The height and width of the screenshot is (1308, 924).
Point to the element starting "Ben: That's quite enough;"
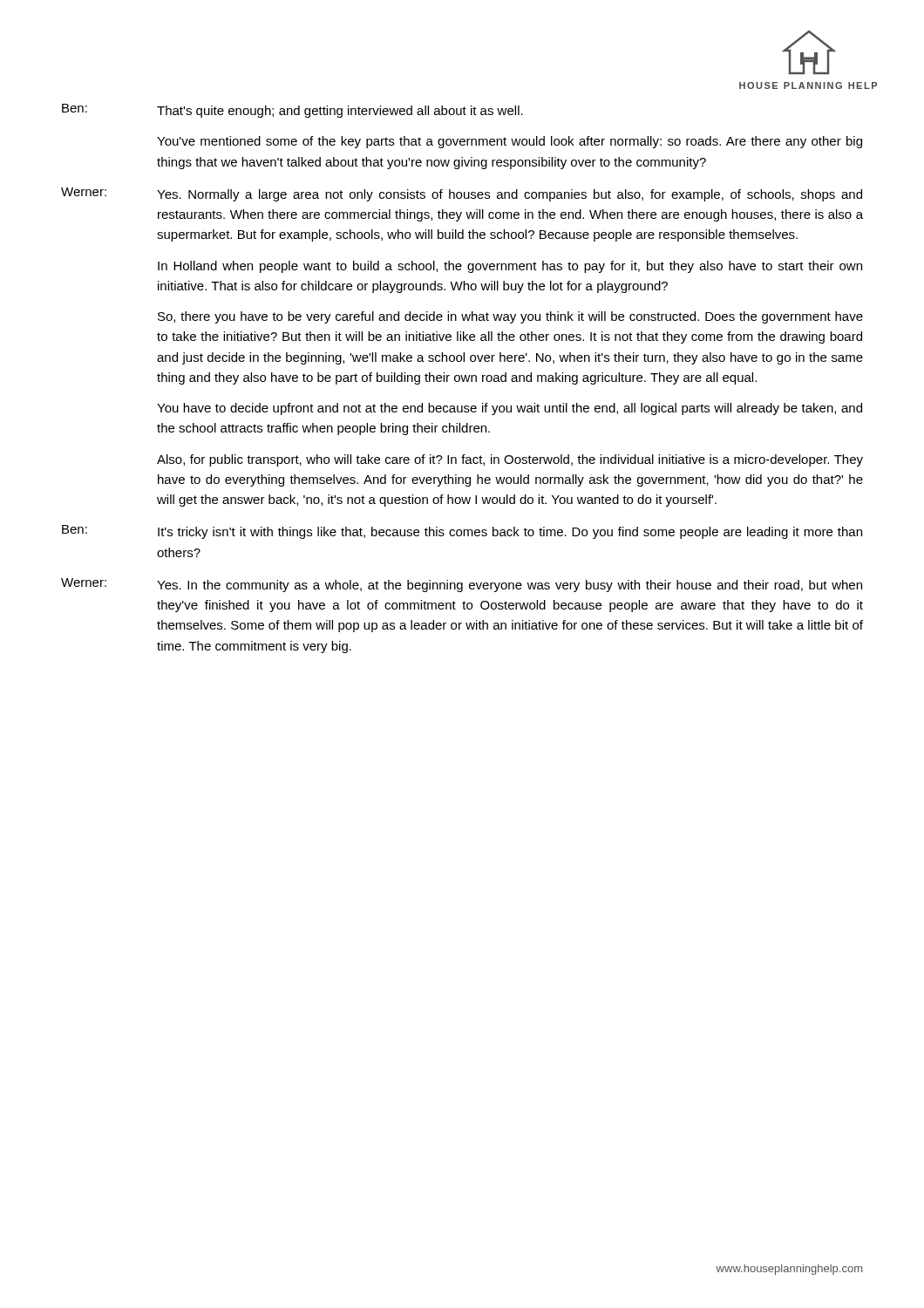462,136
